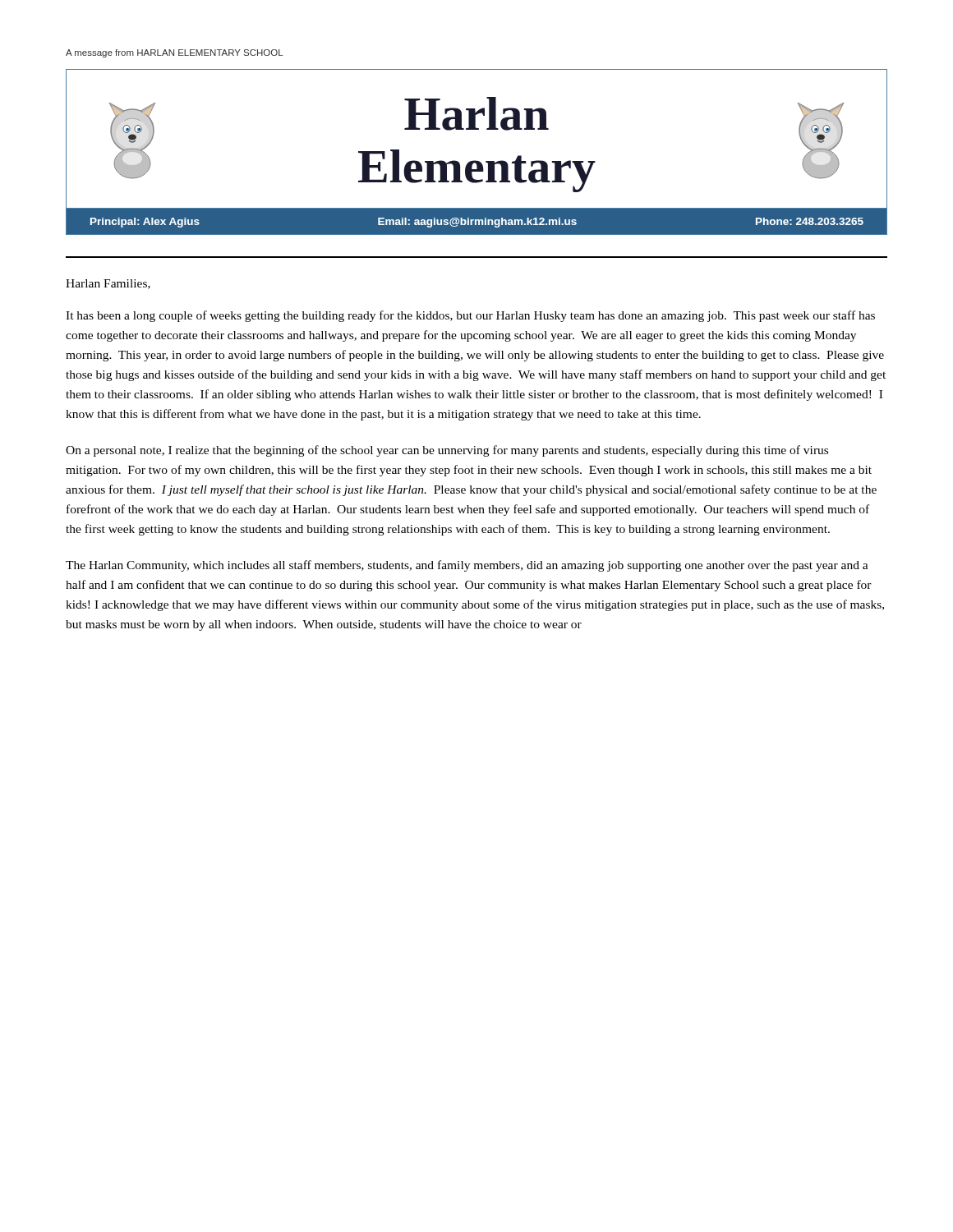The width and height of the screenshot is (953, 1232).
Task: Click on the text block that reads "On a personal note, I realize"
Action: 471,489
